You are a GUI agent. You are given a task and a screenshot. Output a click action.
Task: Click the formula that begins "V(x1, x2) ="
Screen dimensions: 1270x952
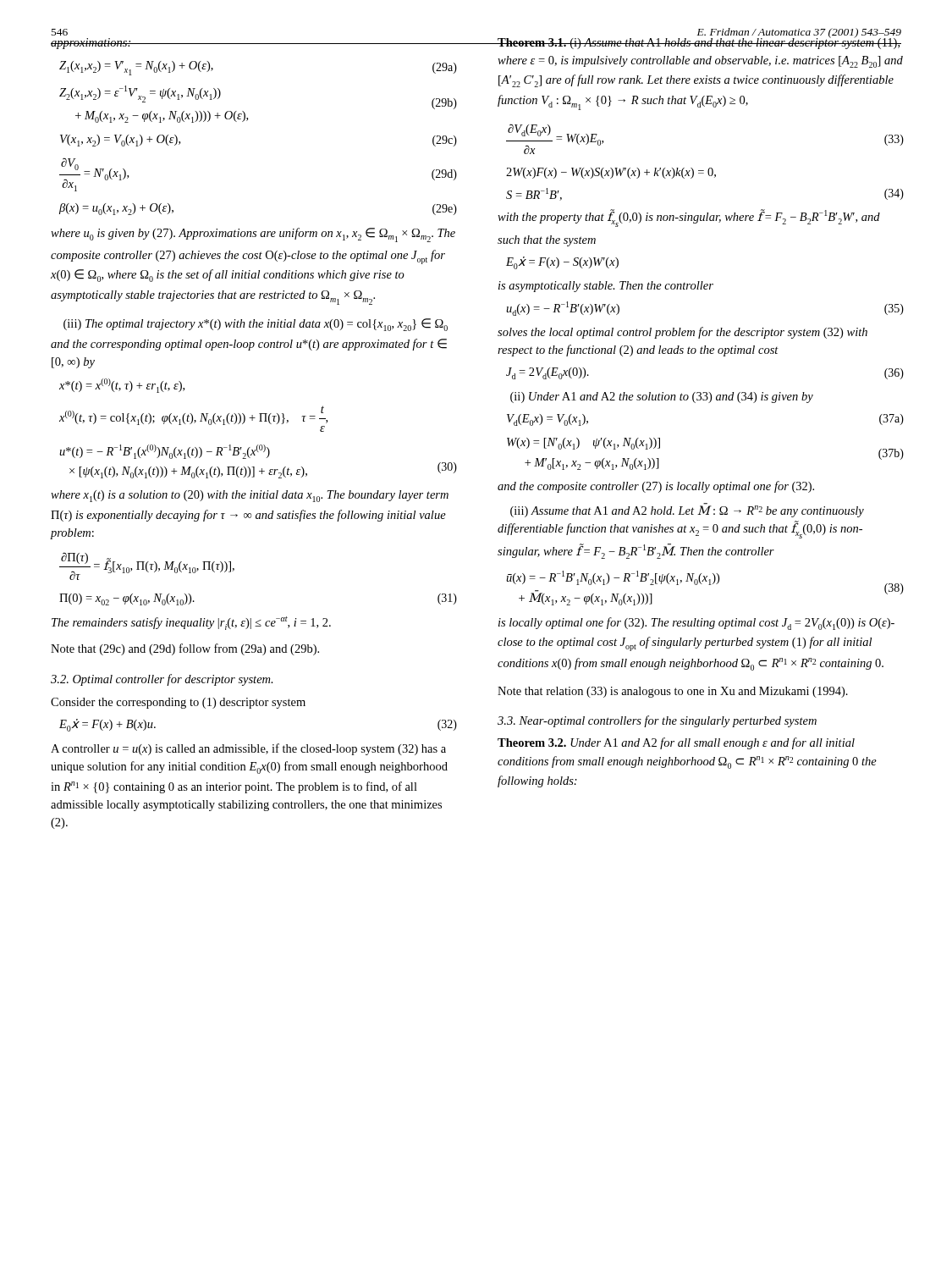tap(124, 141)
